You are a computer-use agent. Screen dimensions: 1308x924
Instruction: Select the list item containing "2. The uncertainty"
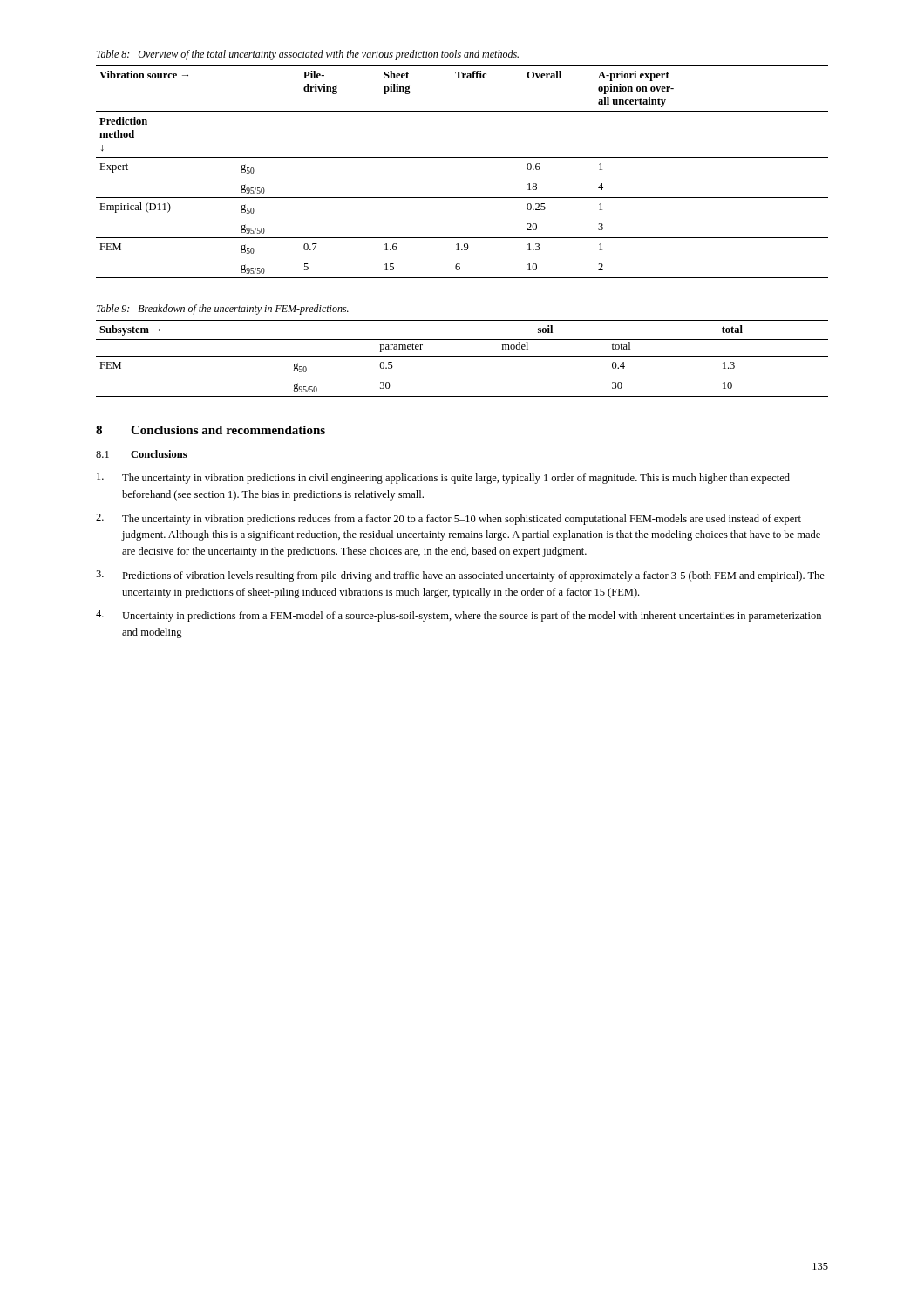[462, 535]
